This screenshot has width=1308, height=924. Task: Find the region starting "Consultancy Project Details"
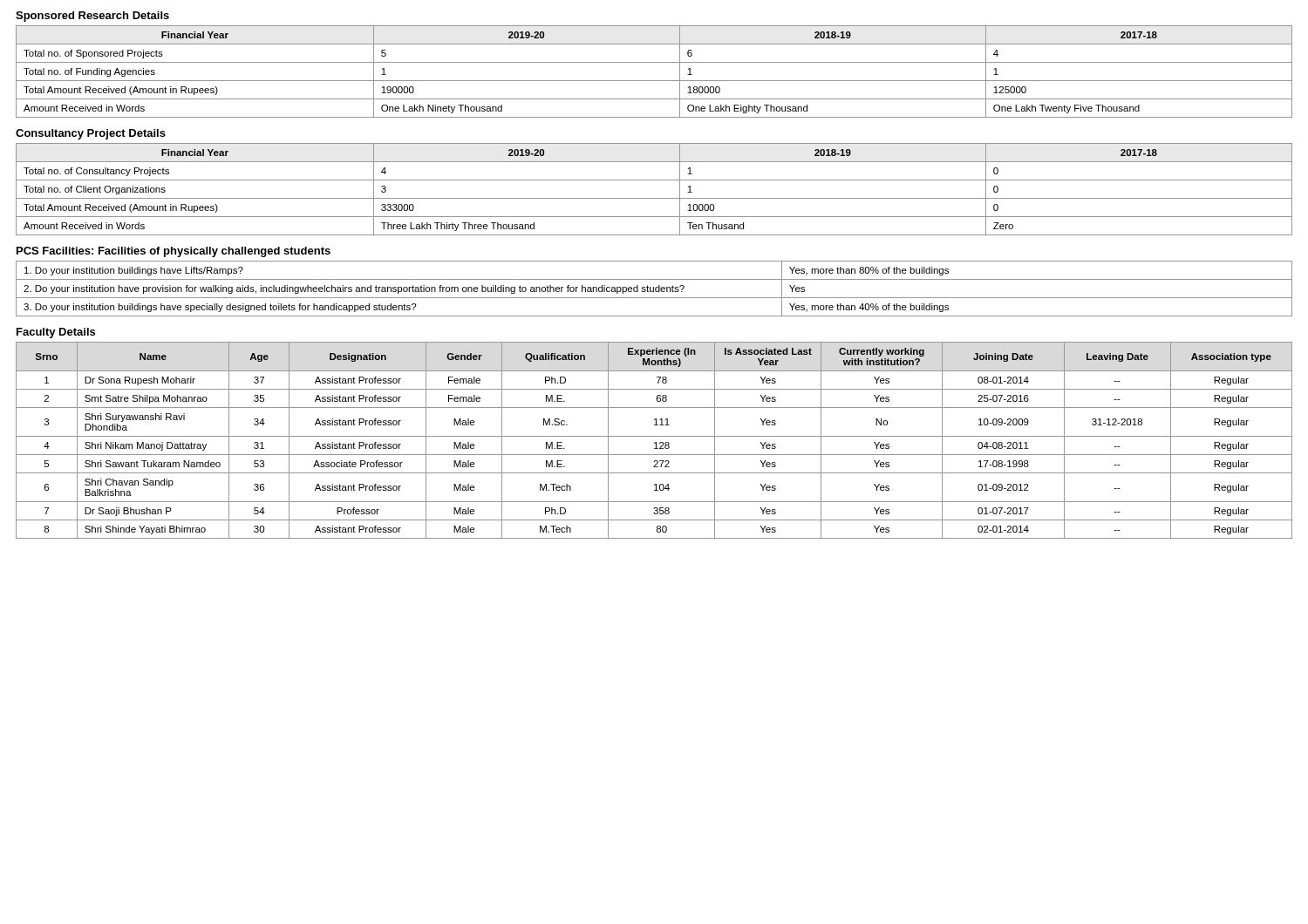[x=91, y=133]
